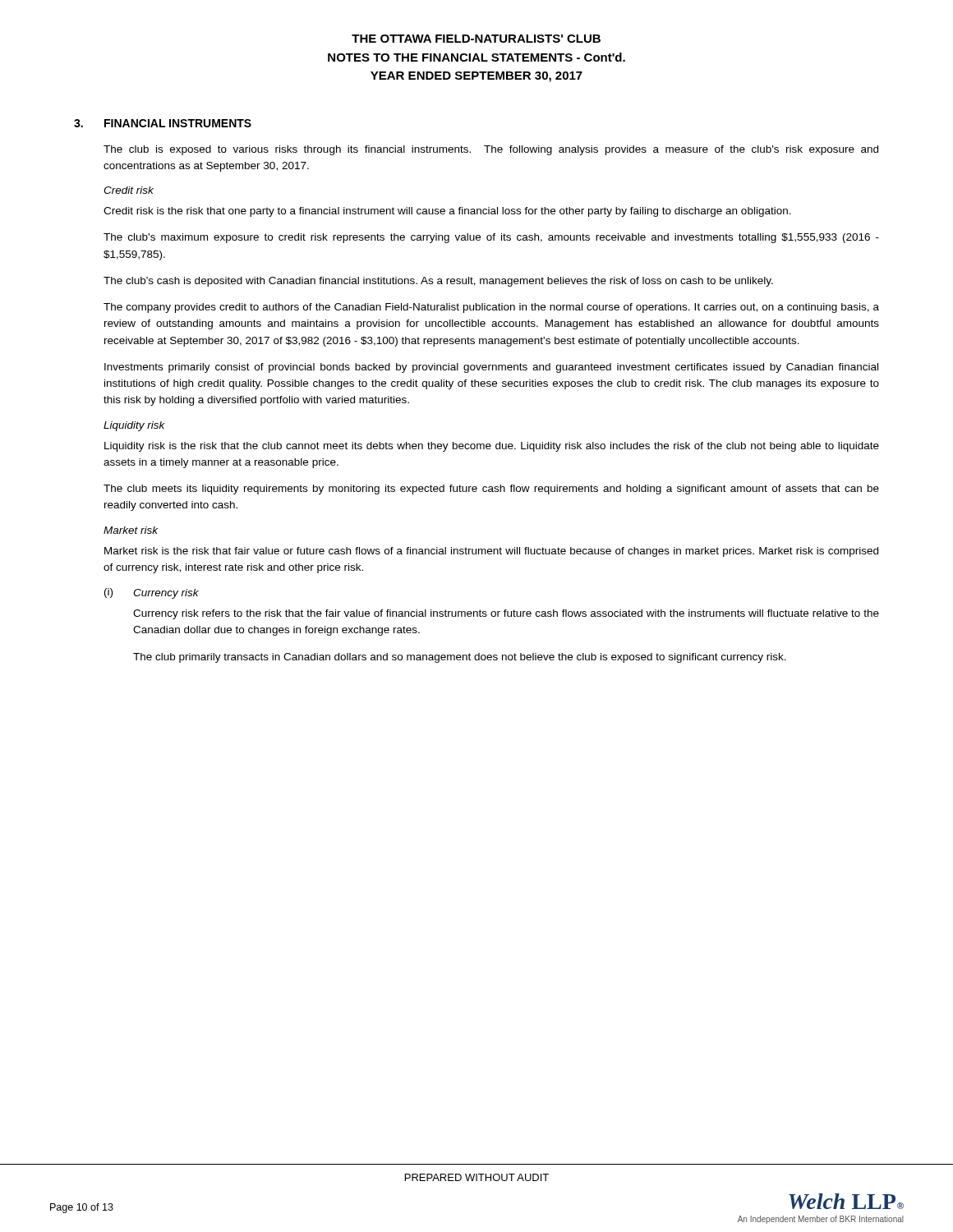Click on the passage starting "The club is exposed to various risks through"
Image resolution: width=953 pixels, height=1232 pixels.
pos(491,157)
